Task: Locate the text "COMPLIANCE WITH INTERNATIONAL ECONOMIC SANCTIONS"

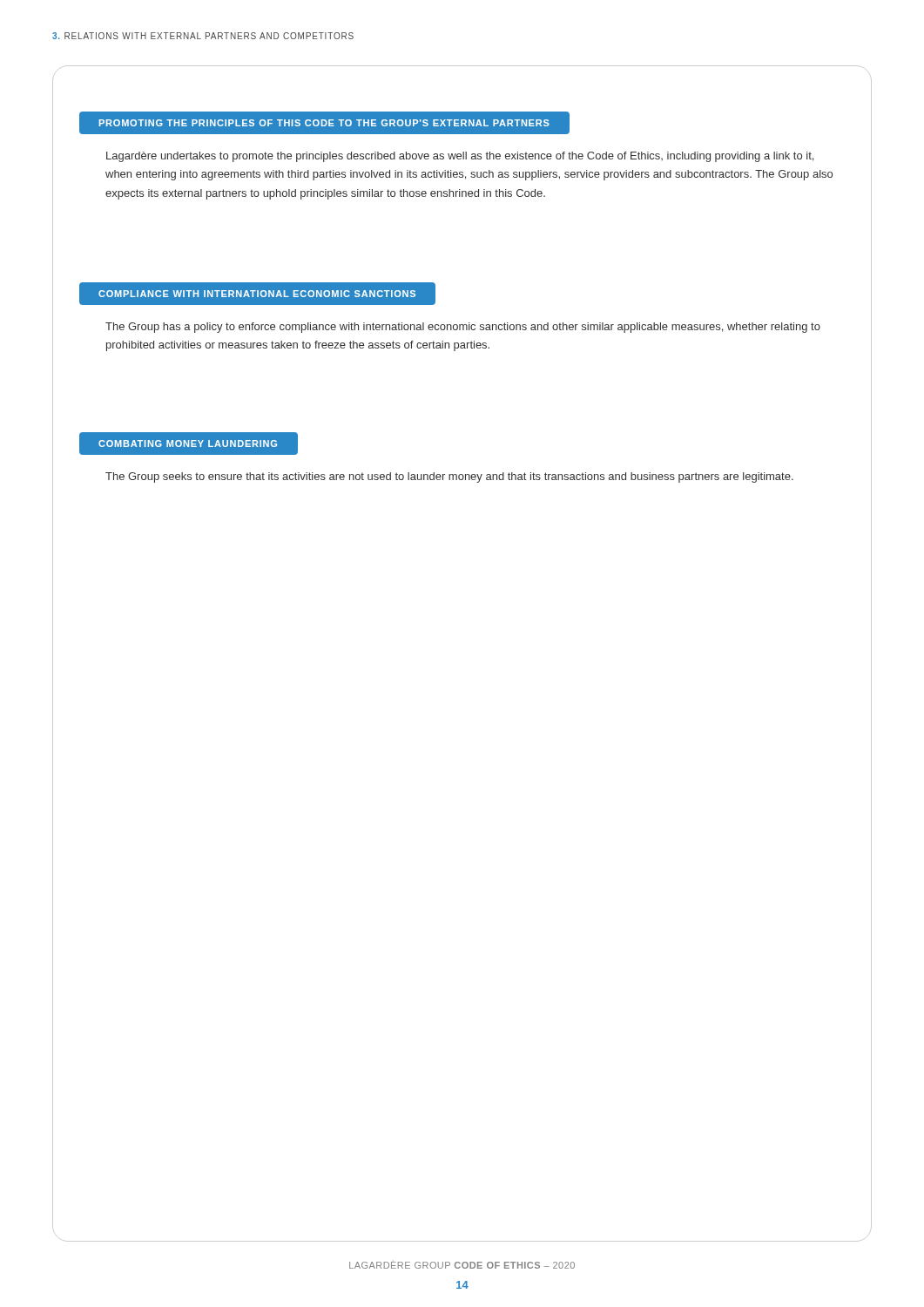Action: click(x=258, y=294)
